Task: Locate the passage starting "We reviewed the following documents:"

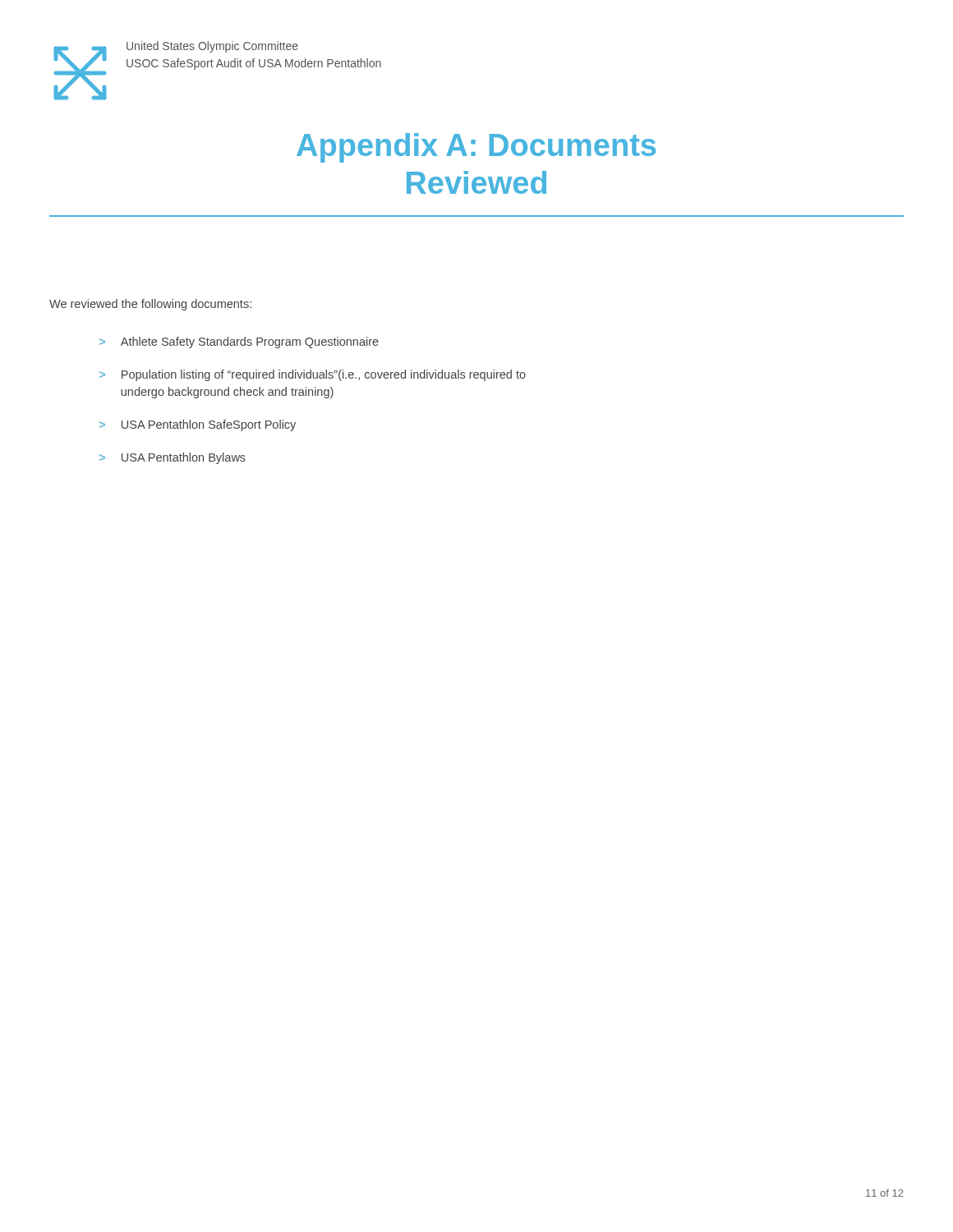Action: [x=151, y=304]
